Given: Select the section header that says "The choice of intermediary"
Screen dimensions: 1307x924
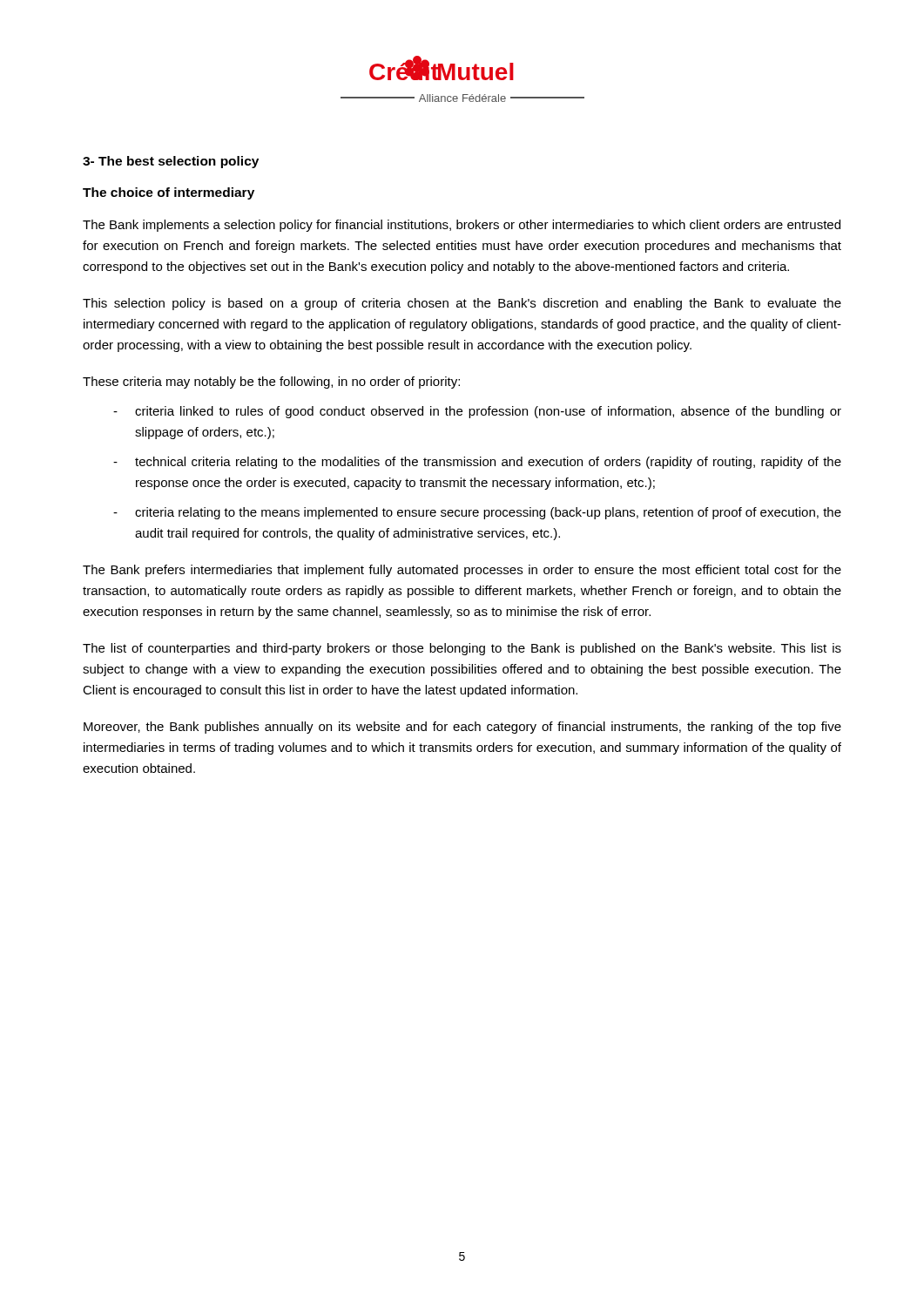Looking at the screenshot, I should 169,192.
